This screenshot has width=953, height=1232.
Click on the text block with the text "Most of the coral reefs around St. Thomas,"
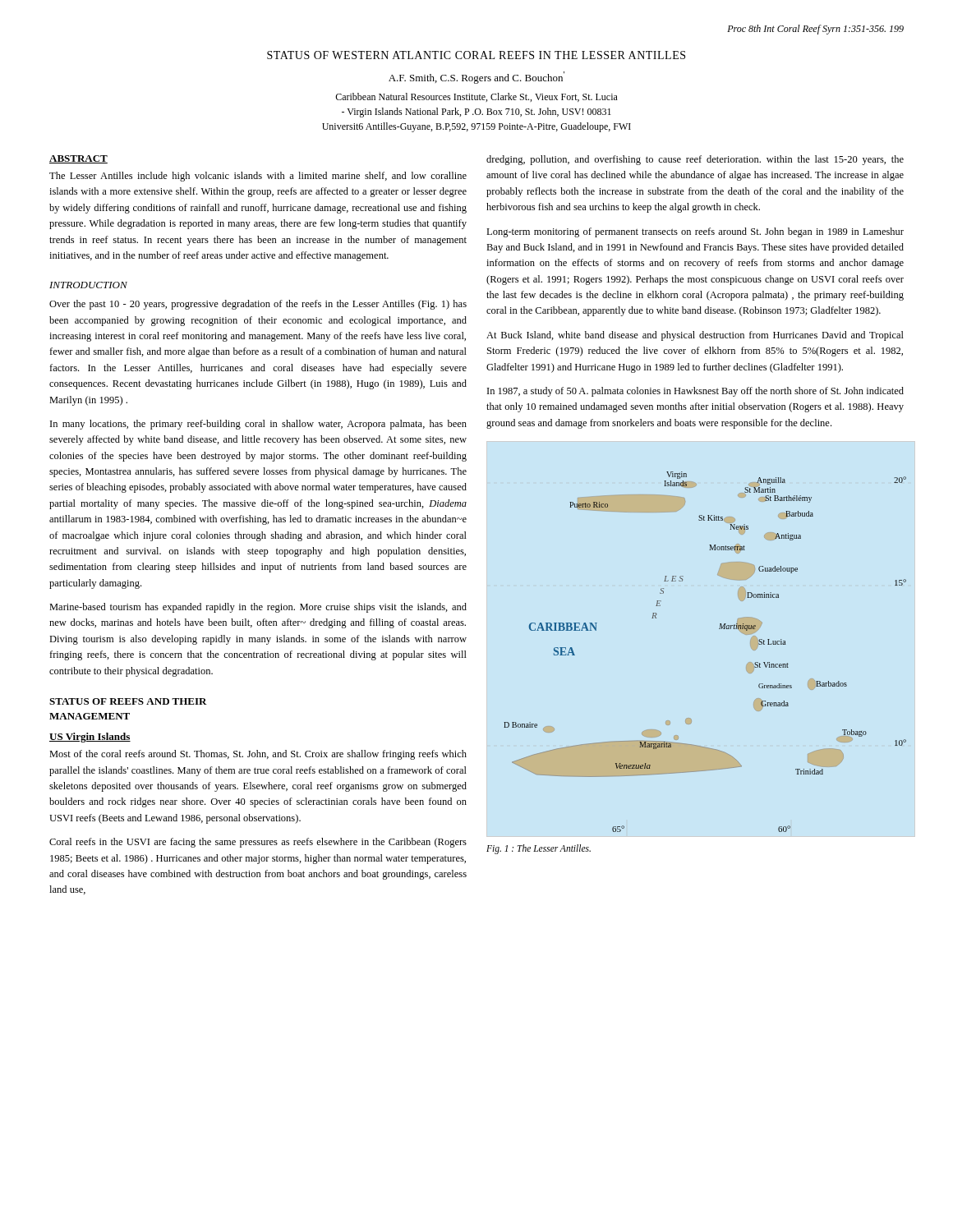(x=258, y=786)
